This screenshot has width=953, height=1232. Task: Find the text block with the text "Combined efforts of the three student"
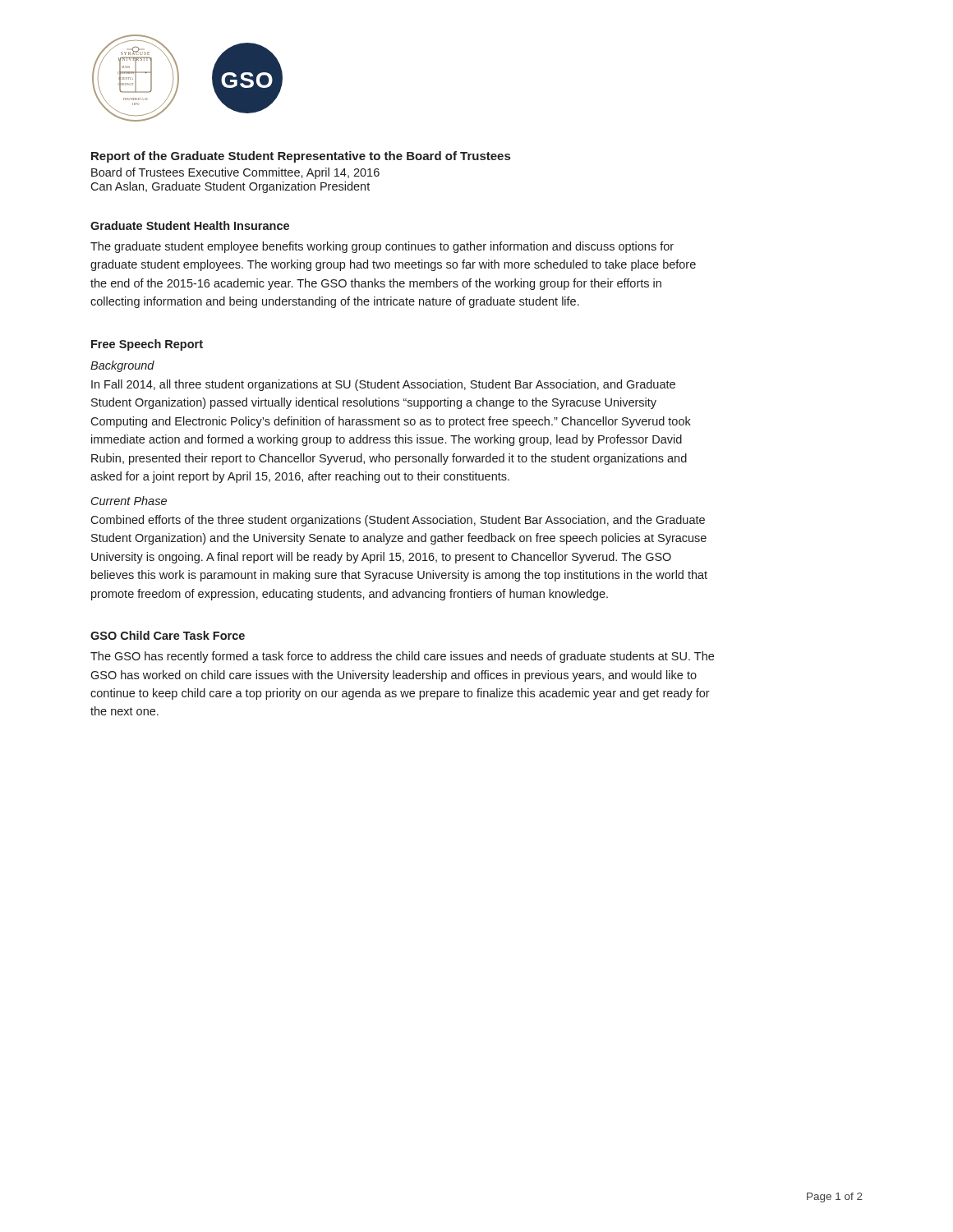[x=399, y=557]
